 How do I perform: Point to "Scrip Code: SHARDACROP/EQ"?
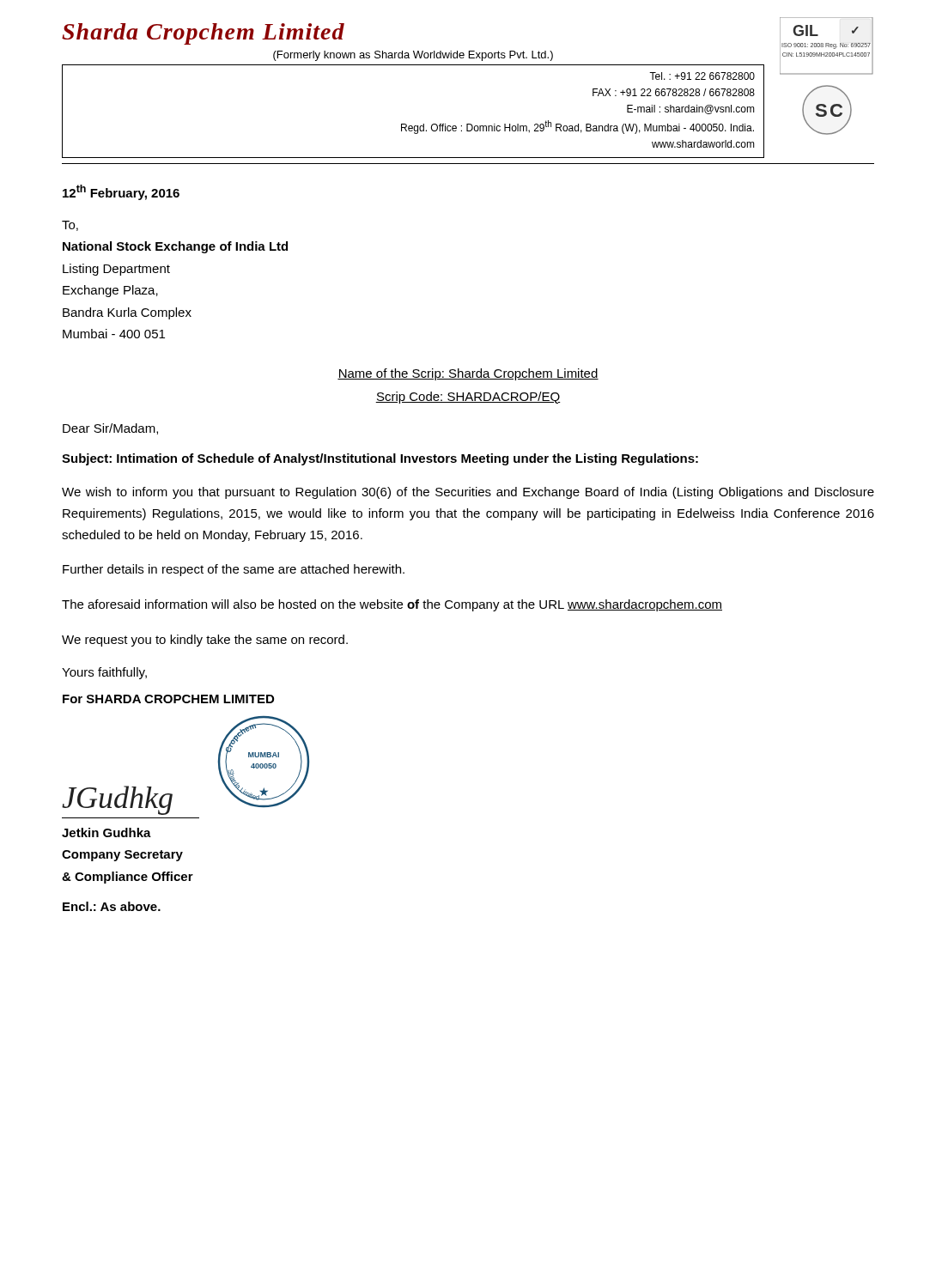tap(468, 396)
